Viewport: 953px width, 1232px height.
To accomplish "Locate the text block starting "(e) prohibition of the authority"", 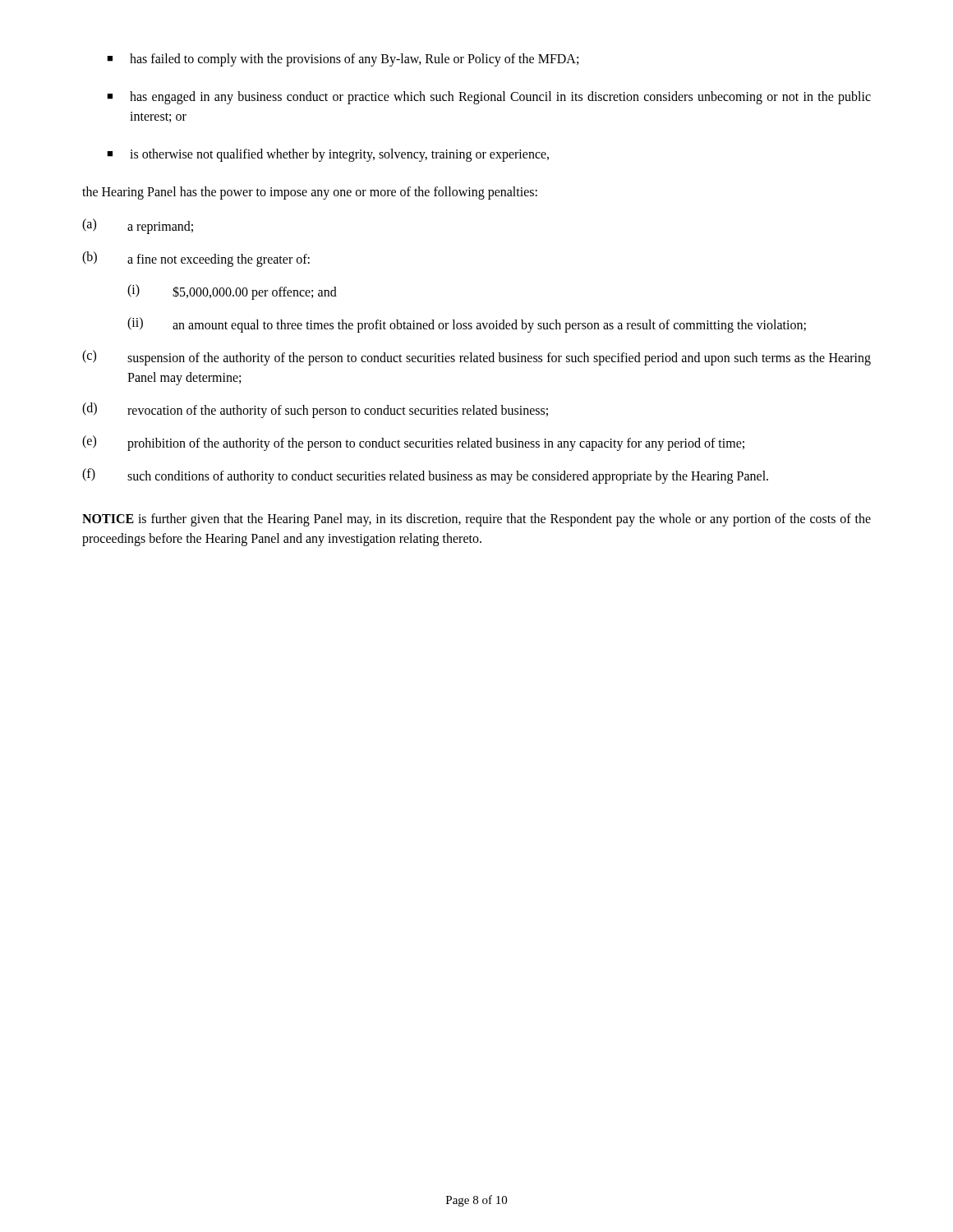I will pos(476,444).
